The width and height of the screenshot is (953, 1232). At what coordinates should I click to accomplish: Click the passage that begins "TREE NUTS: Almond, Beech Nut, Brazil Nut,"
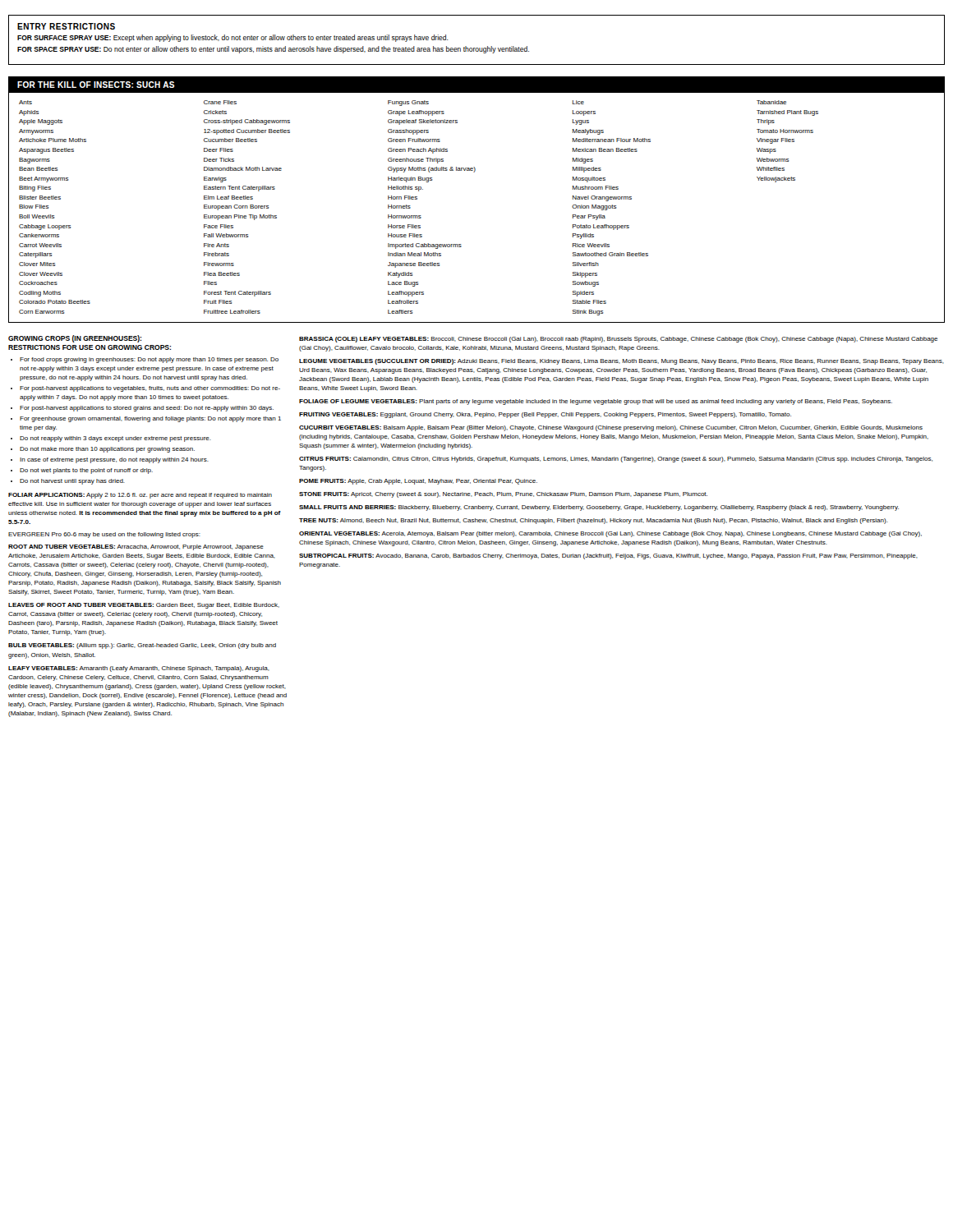point(594,520)
